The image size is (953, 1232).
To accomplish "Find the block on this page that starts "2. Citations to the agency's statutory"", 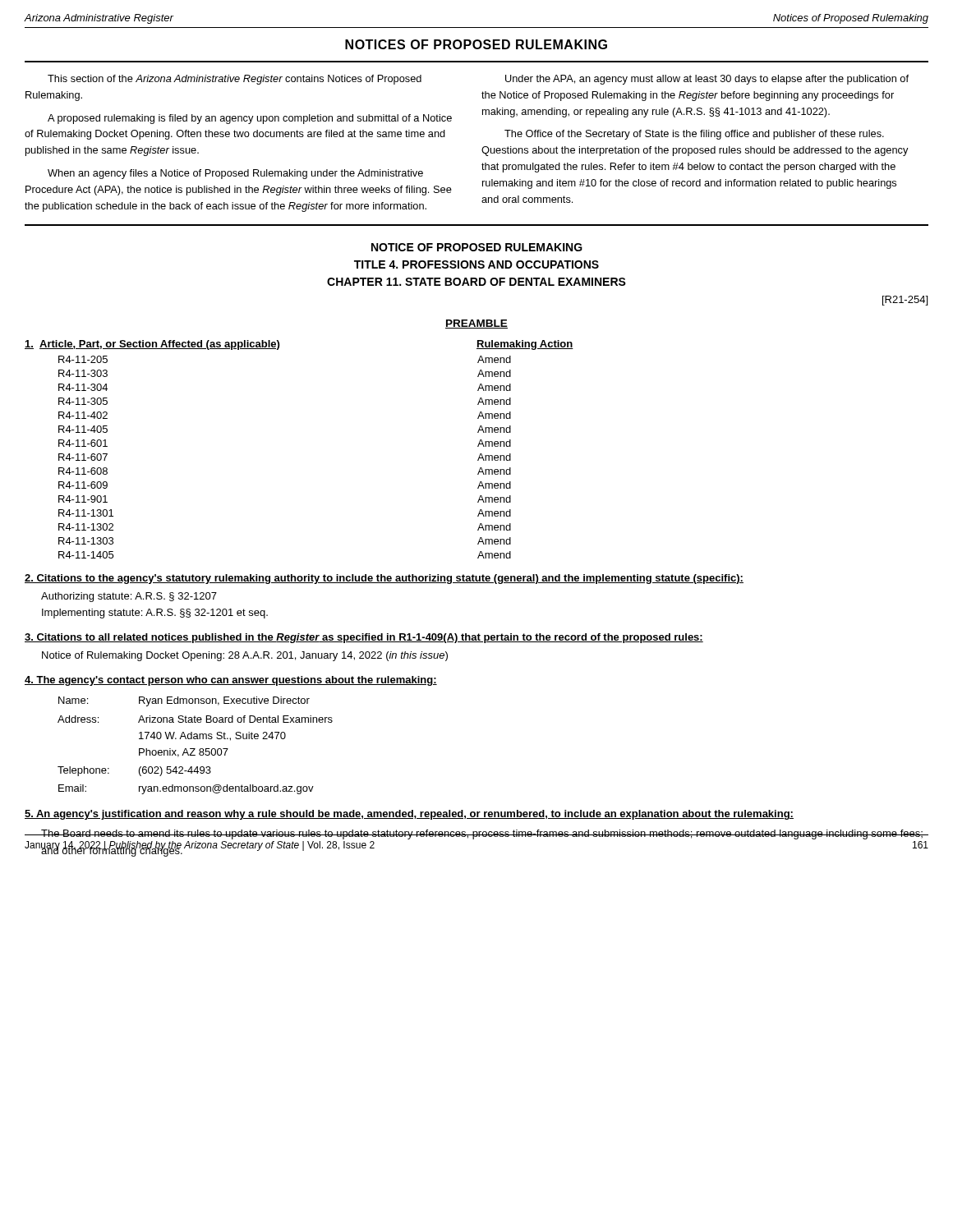I will pos(384,579).
